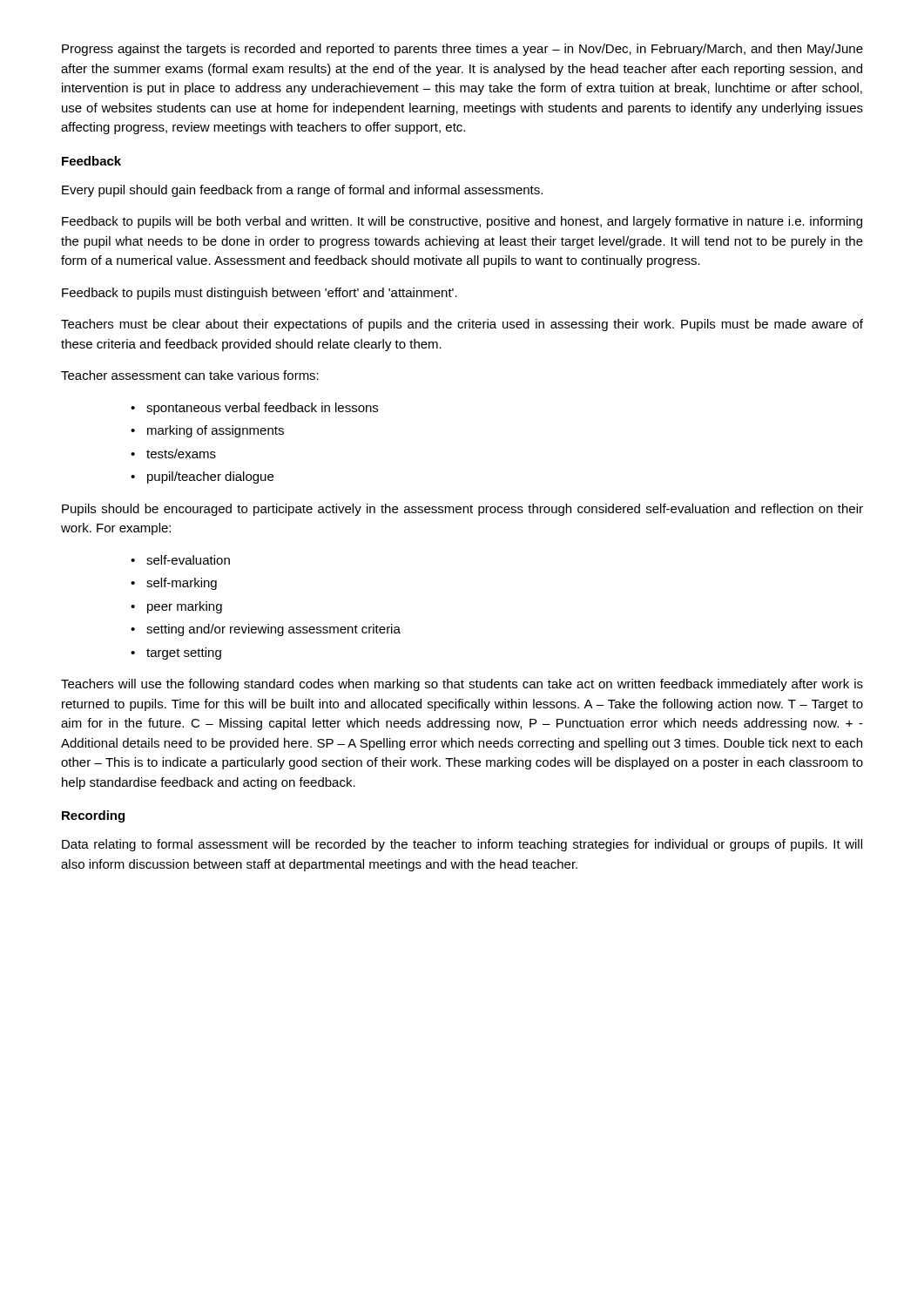Point to "Teacher assessment can take various forms:"
924x1307 pixels.
tap(190, 375)
